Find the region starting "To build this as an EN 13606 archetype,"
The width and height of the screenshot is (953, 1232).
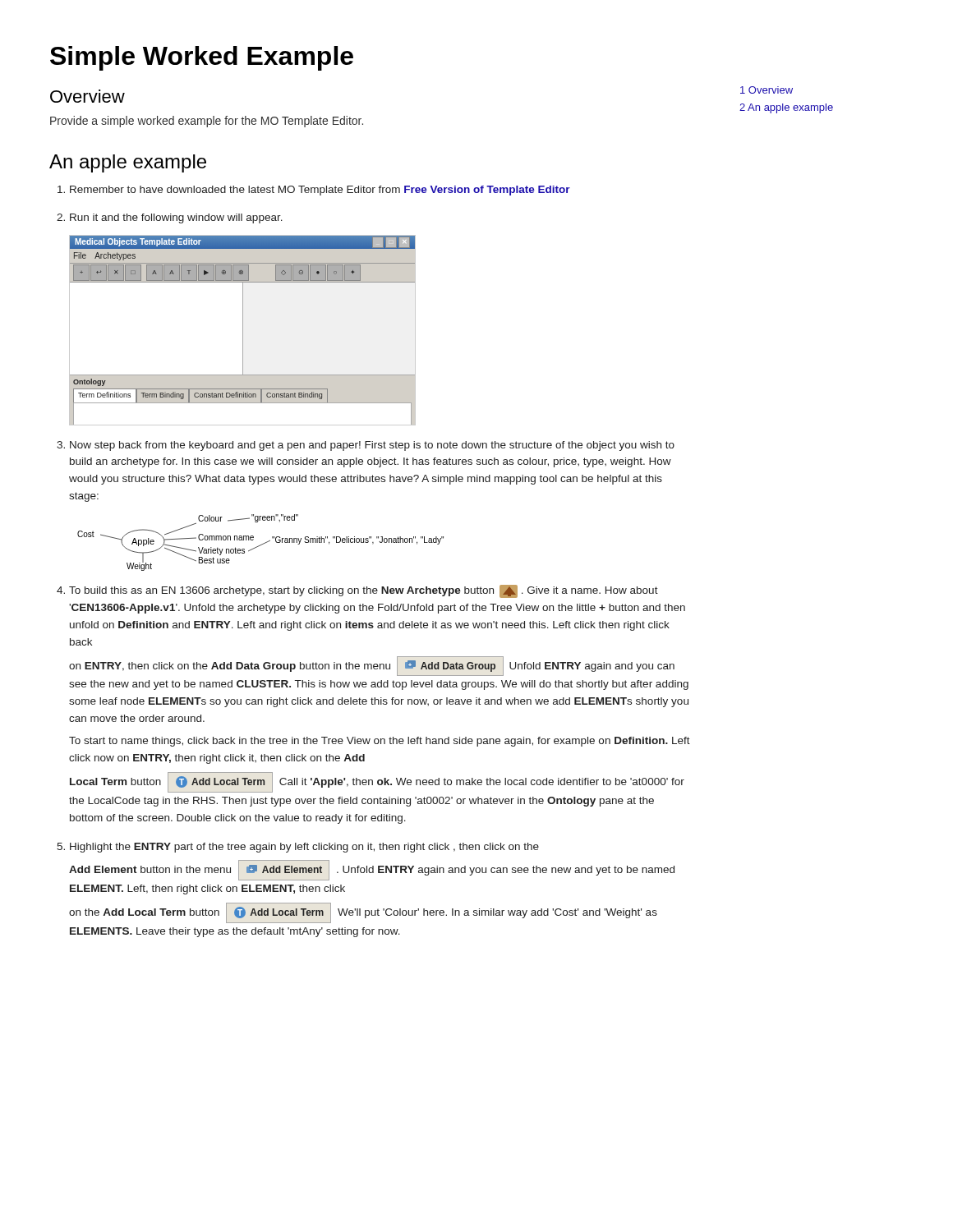(380, 705)
